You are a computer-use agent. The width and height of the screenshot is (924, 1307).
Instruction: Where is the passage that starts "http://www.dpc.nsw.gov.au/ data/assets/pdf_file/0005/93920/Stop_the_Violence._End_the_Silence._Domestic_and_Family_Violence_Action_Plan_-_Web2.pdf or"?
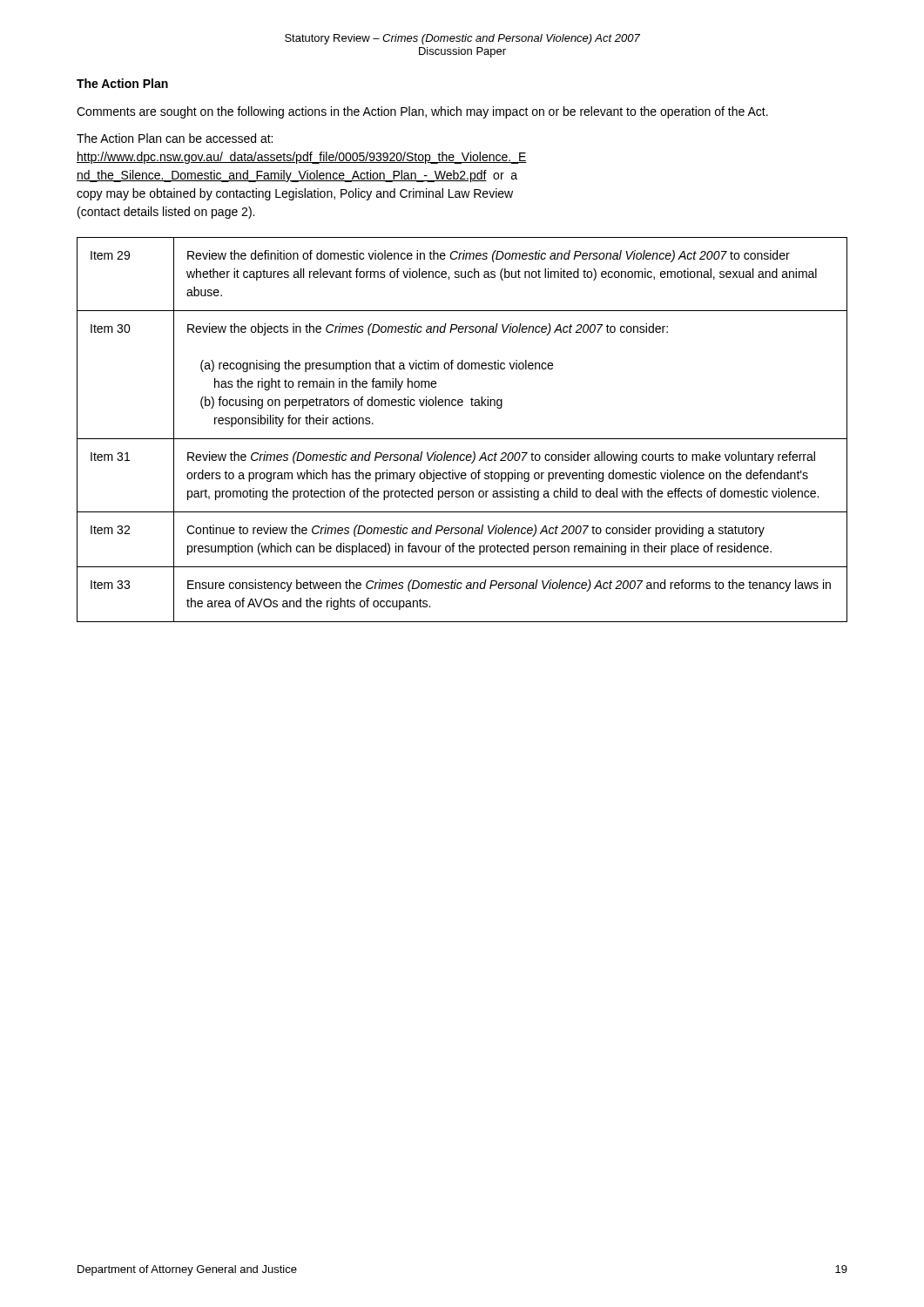pyautogui.click(x=301, y=184)
